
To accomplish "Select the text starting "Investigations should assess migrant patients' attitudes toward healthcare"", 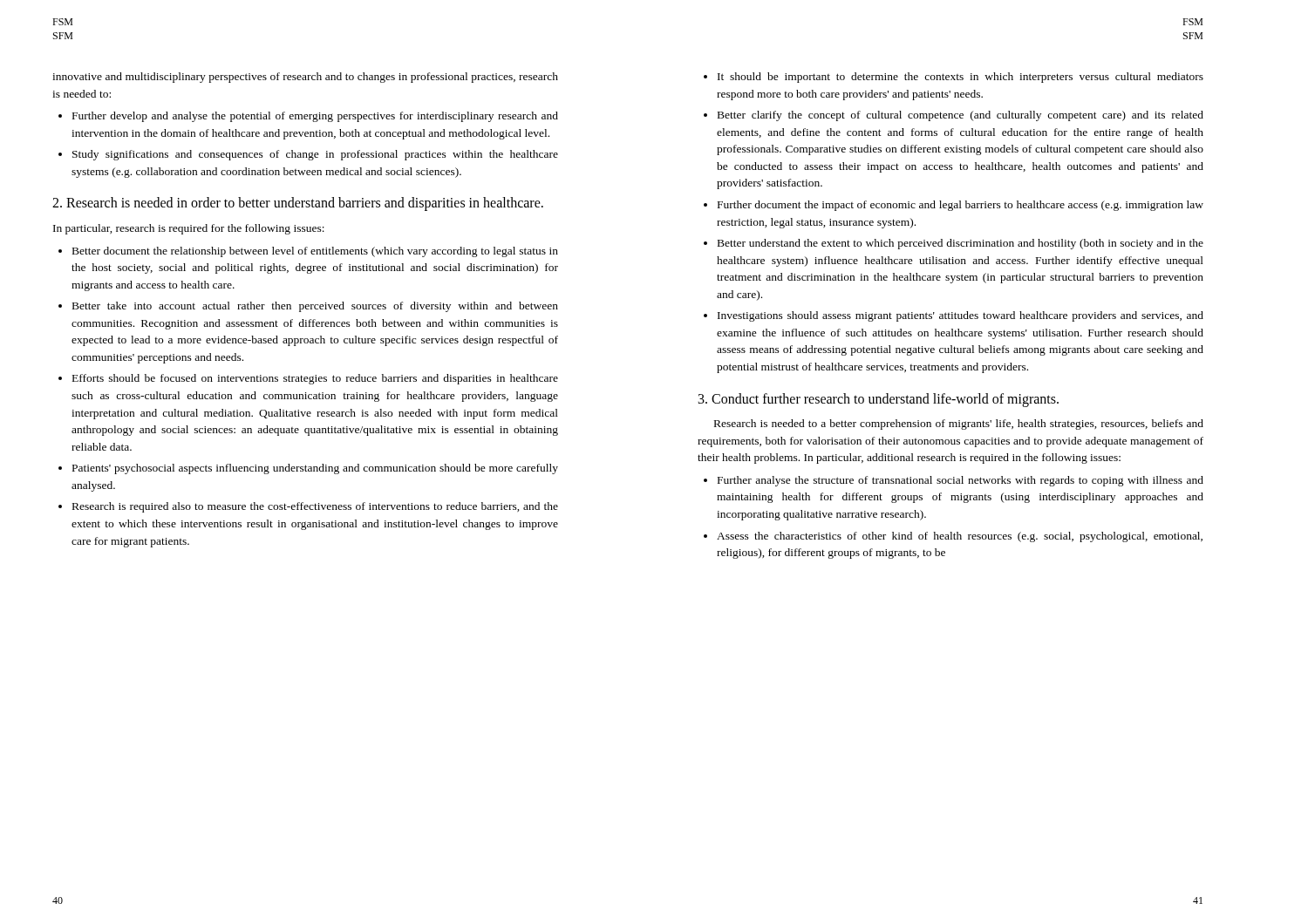I will (960, 341).
